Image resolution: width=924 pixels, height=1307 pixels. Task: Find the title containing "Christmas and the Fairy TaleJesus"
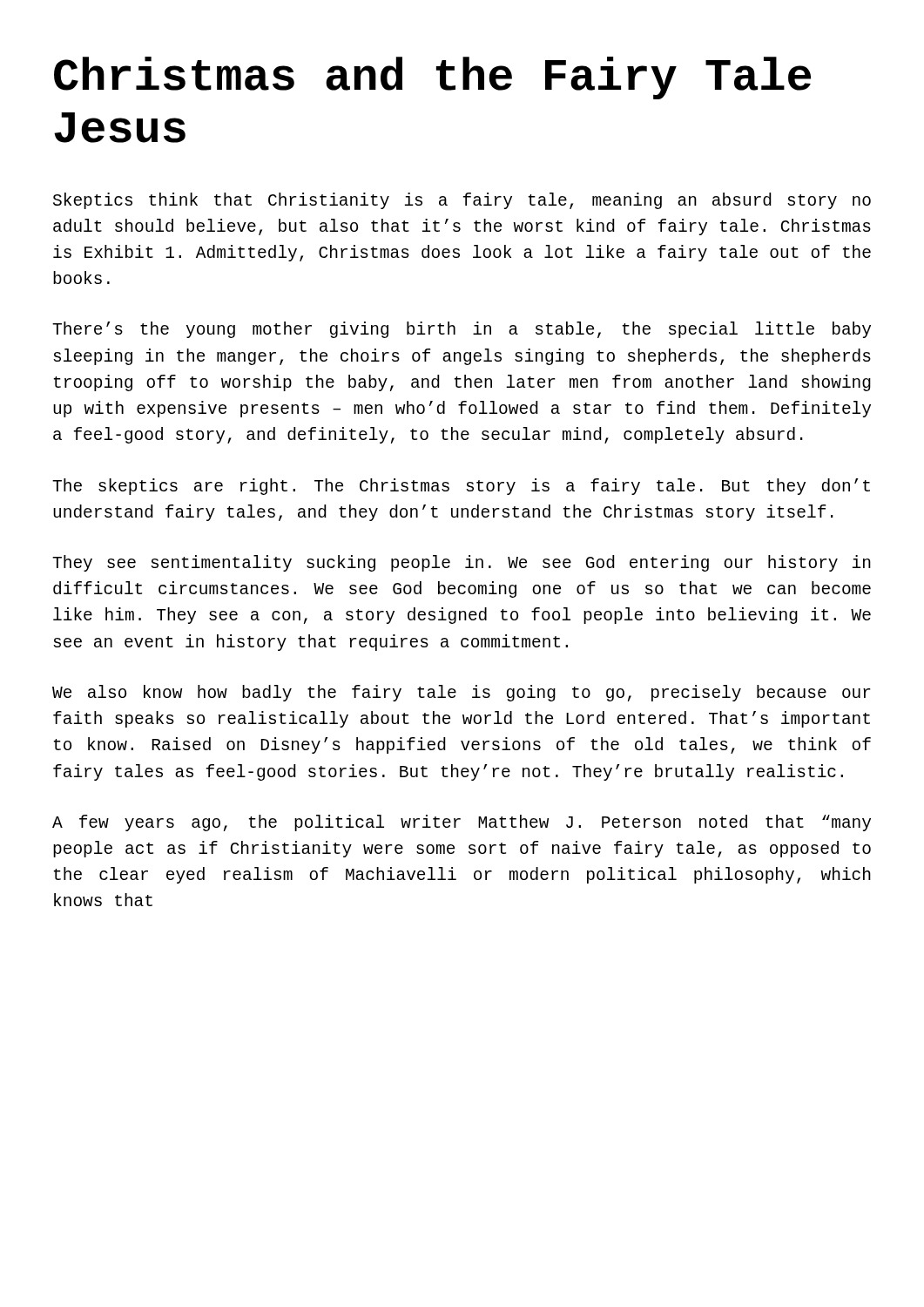(462, 104)
